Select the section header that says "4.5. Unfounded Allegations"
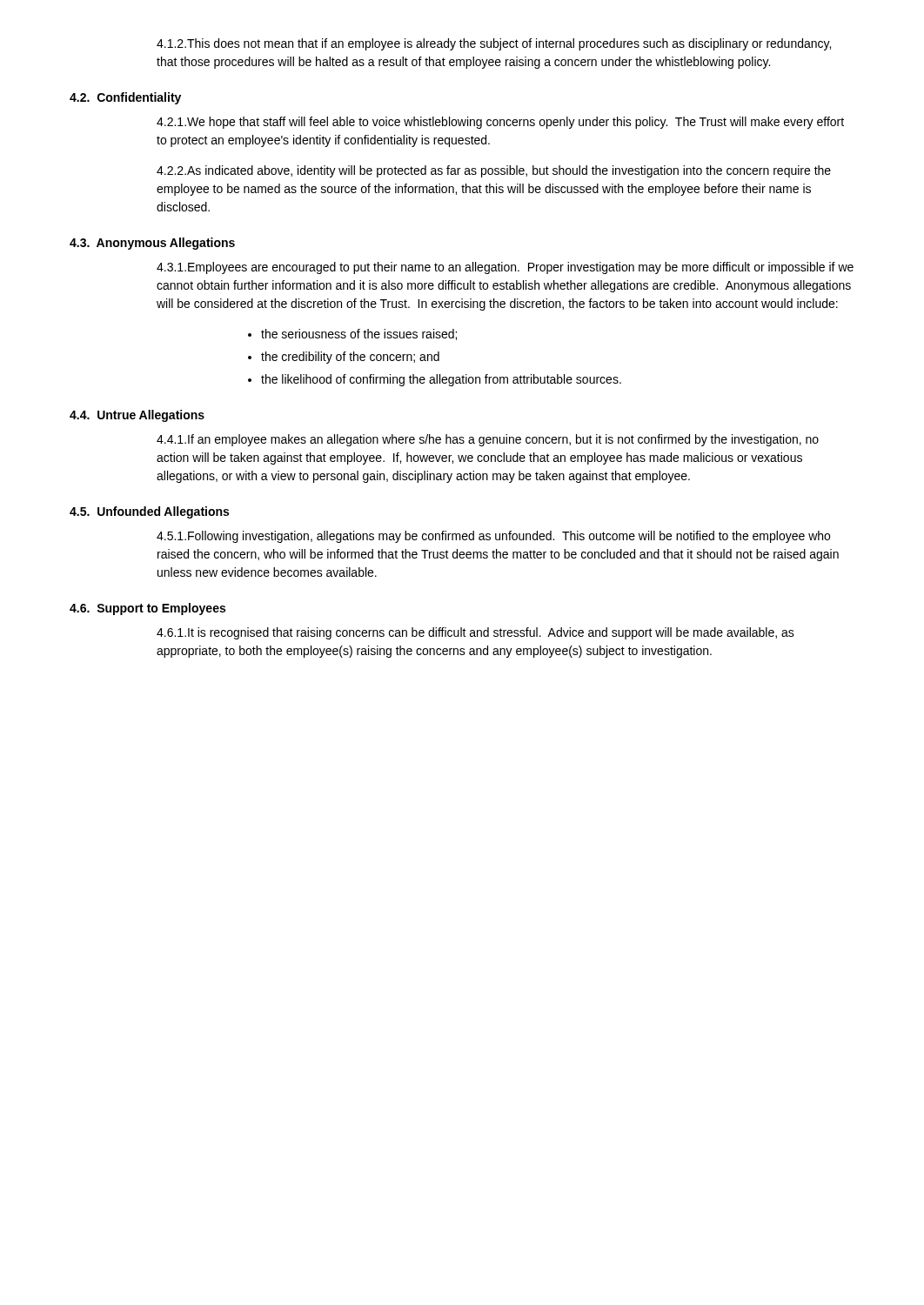 (150, 512)
